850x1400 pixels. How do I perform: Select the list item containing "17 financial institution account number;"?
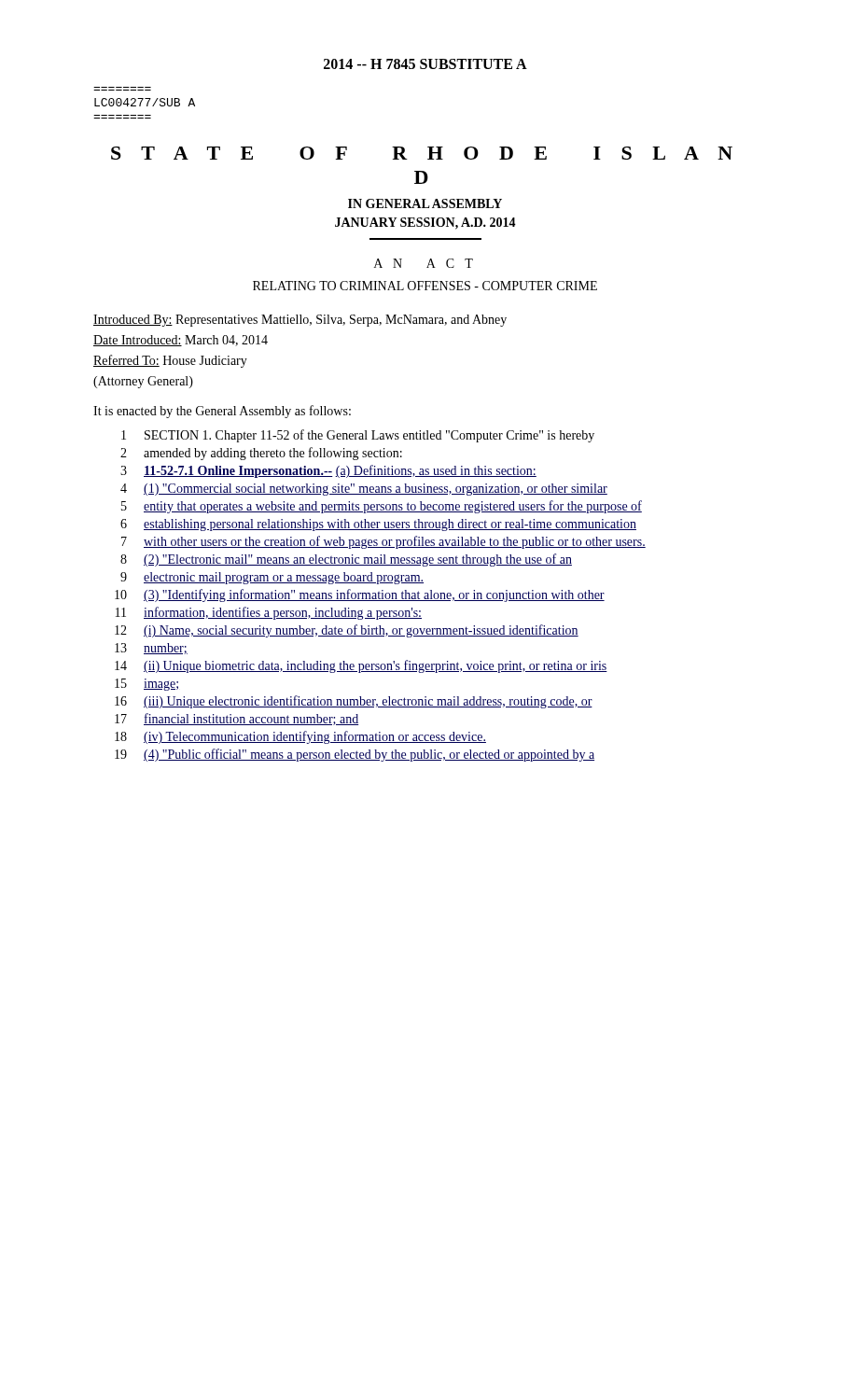[x=237, y=719]
